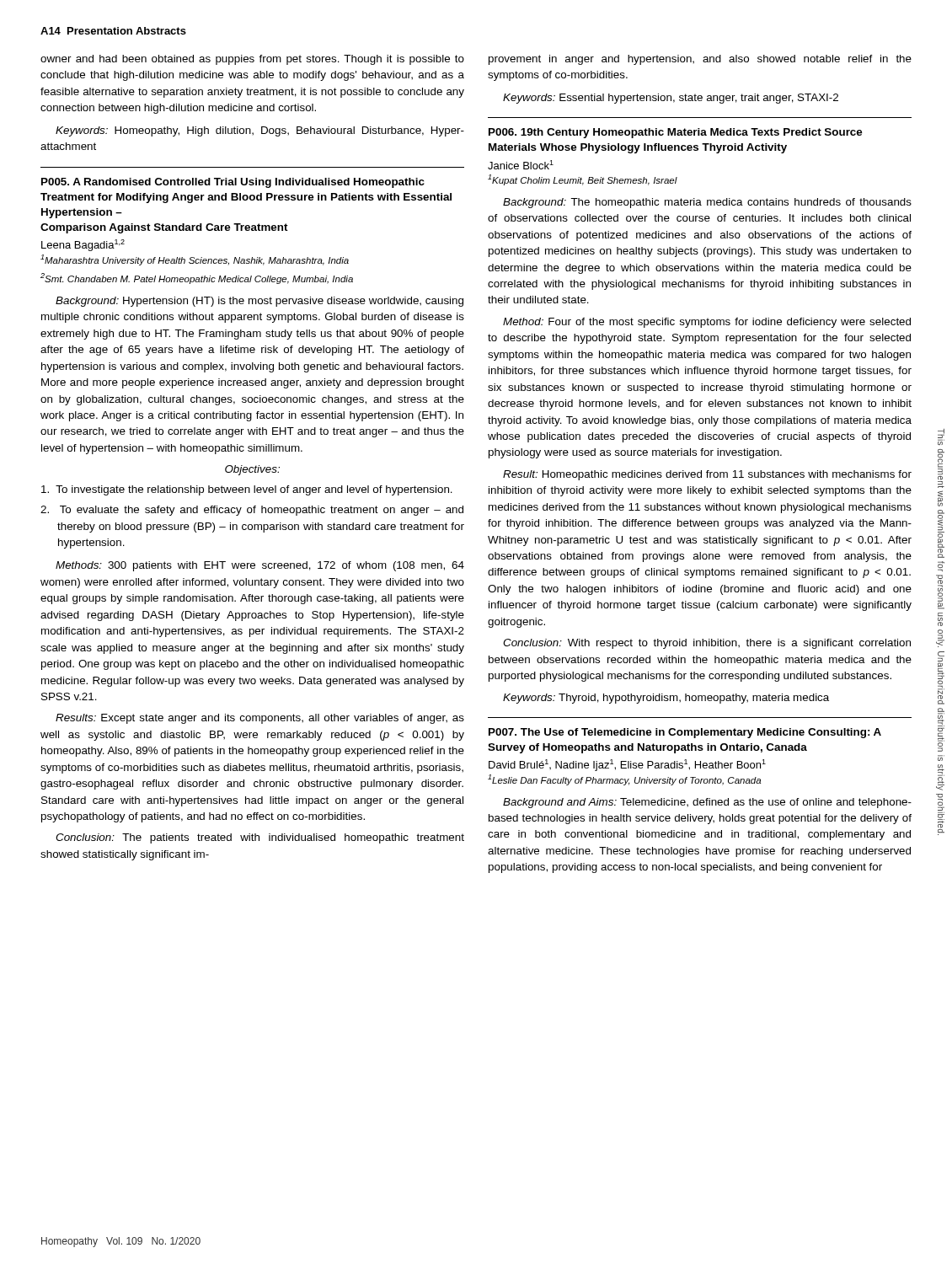The height and width of the screenshot is (1264, 952).
Task: Where is the passage that starts "Conclusion: With respect to thyroid inhibition, there"?
Action: [700, 659]
